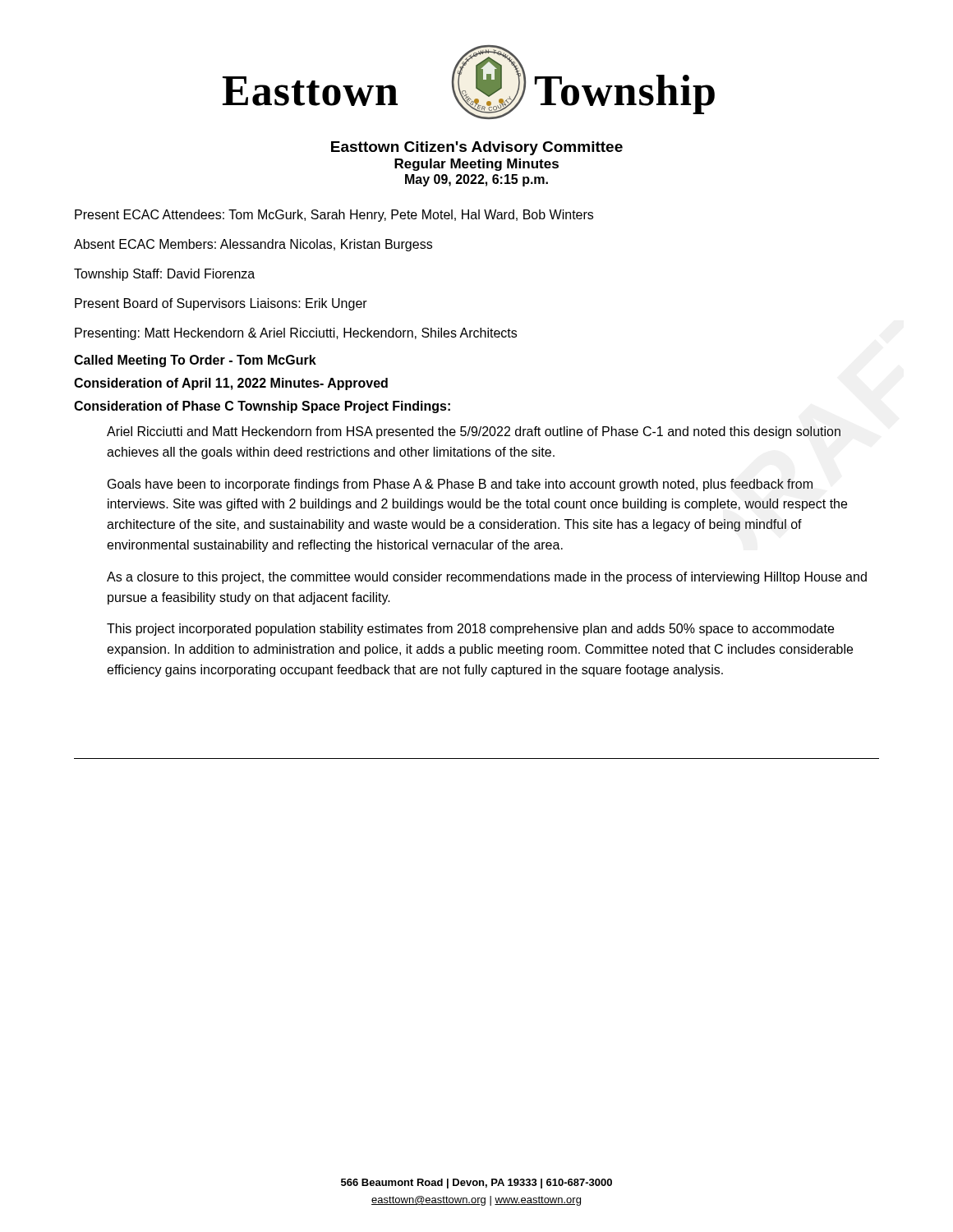Find the text block containing "Present ECAC Attendees:"
The height and width of the screenshot is (1232, 953).
tap(334, 215)
